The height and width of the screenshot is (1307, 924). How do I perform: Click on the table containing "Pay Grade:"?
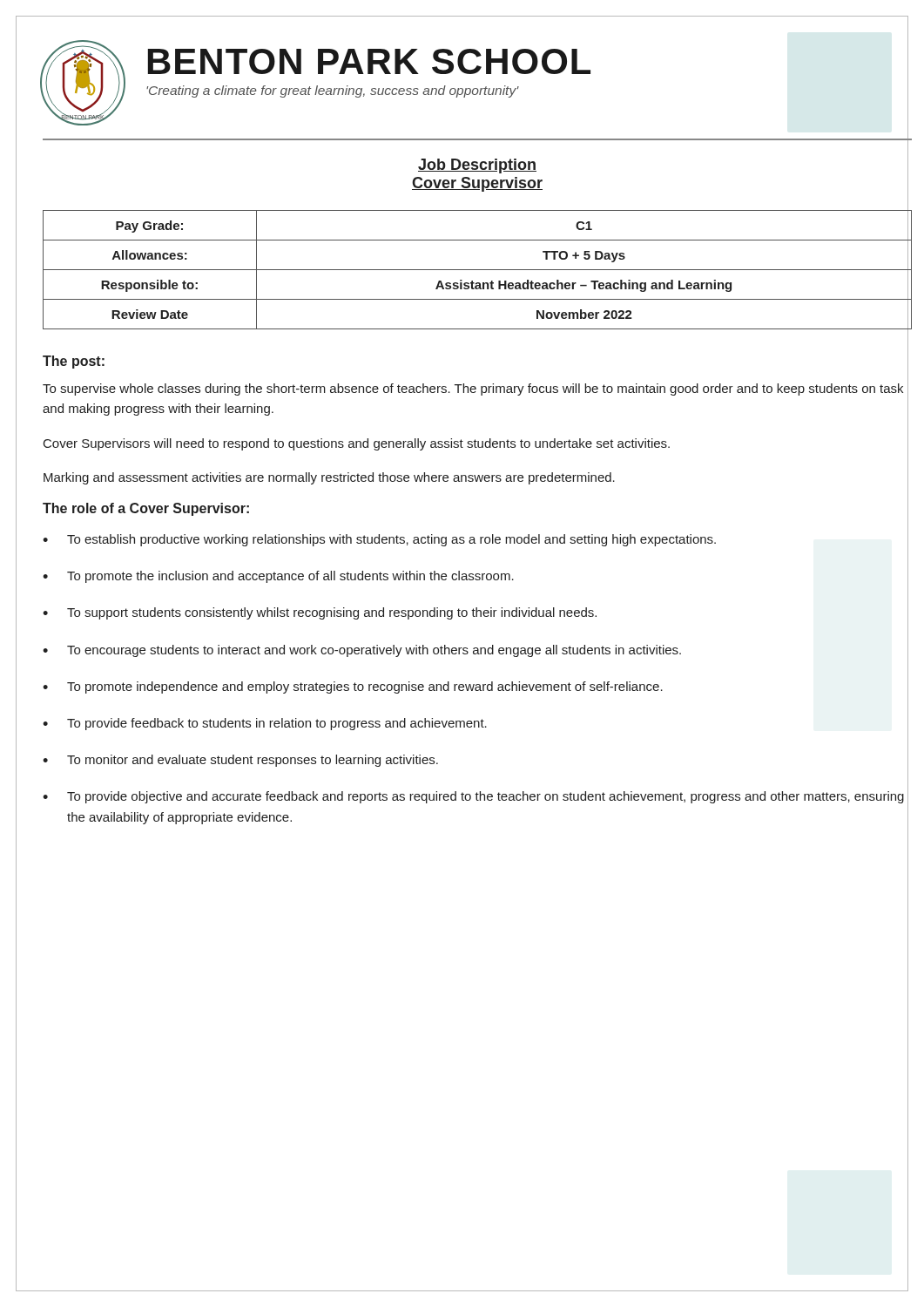click(x=477, y=270)
